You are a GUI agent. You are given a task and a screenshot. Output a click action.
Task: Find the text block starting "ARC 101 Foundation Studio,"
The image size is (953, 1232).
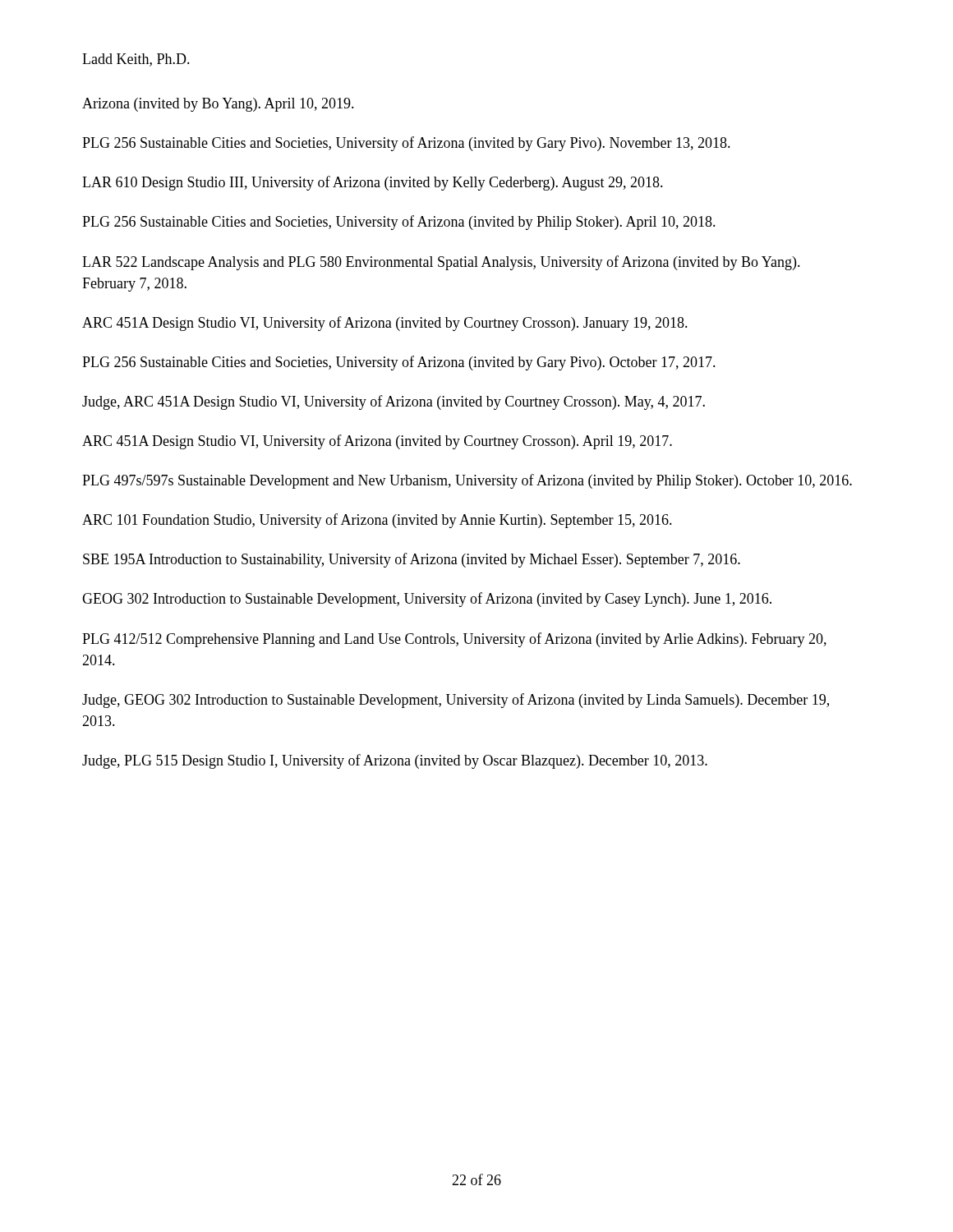coord(377,520)
